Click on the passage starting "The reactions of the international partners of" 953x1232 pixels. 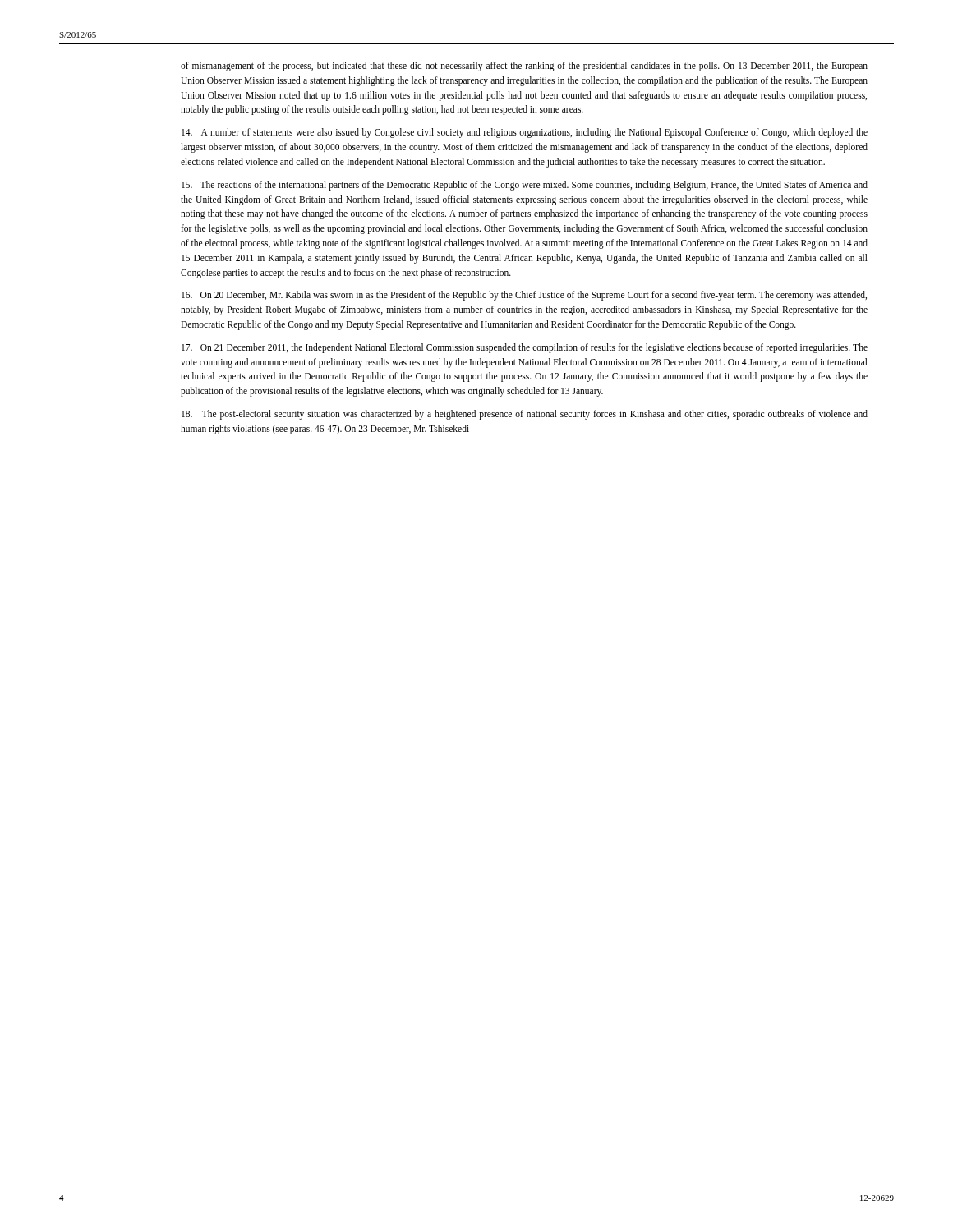coord(524,228)
